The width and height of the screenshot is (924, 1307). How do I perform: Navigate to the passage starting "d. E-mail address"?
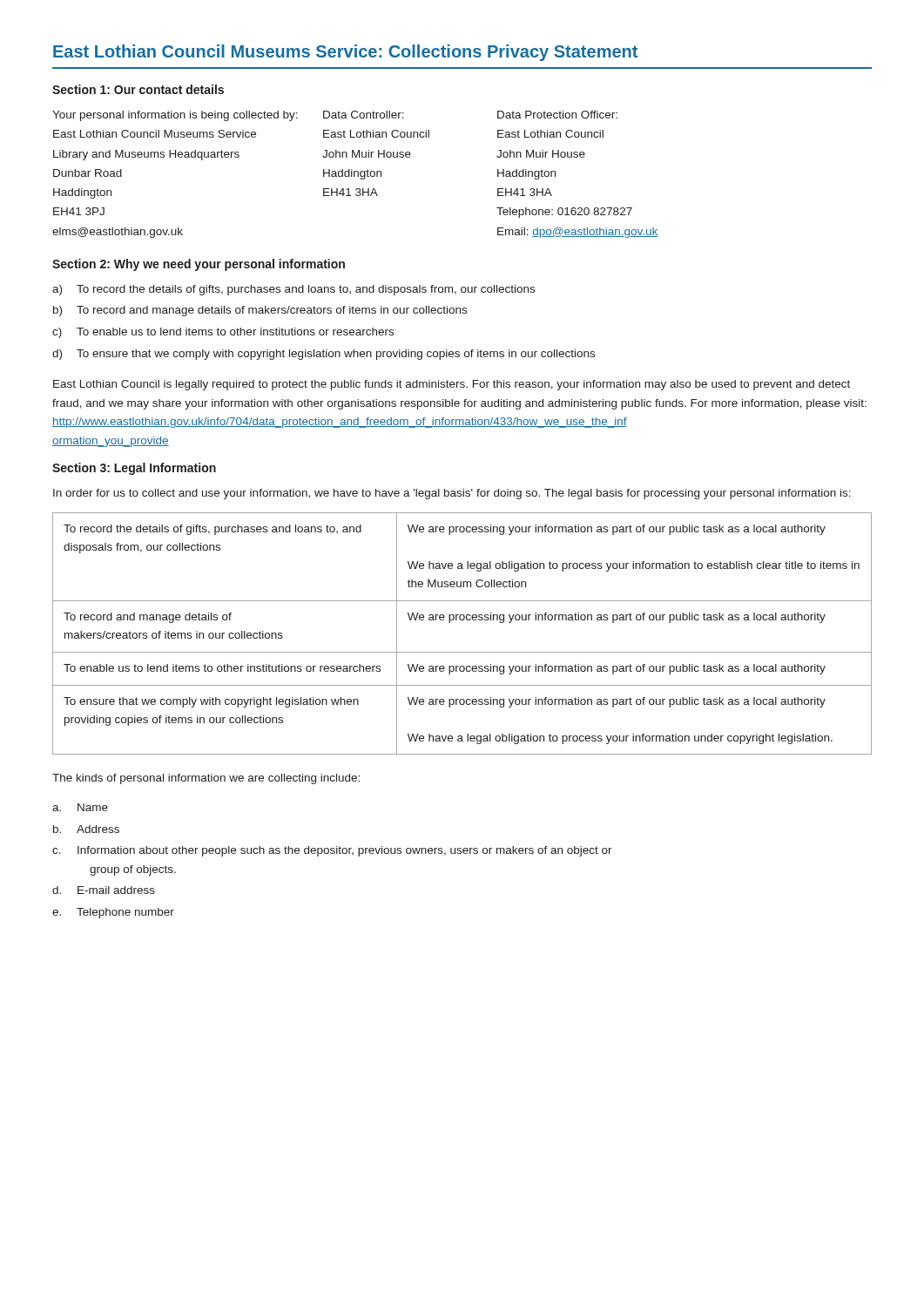[104, 891]
